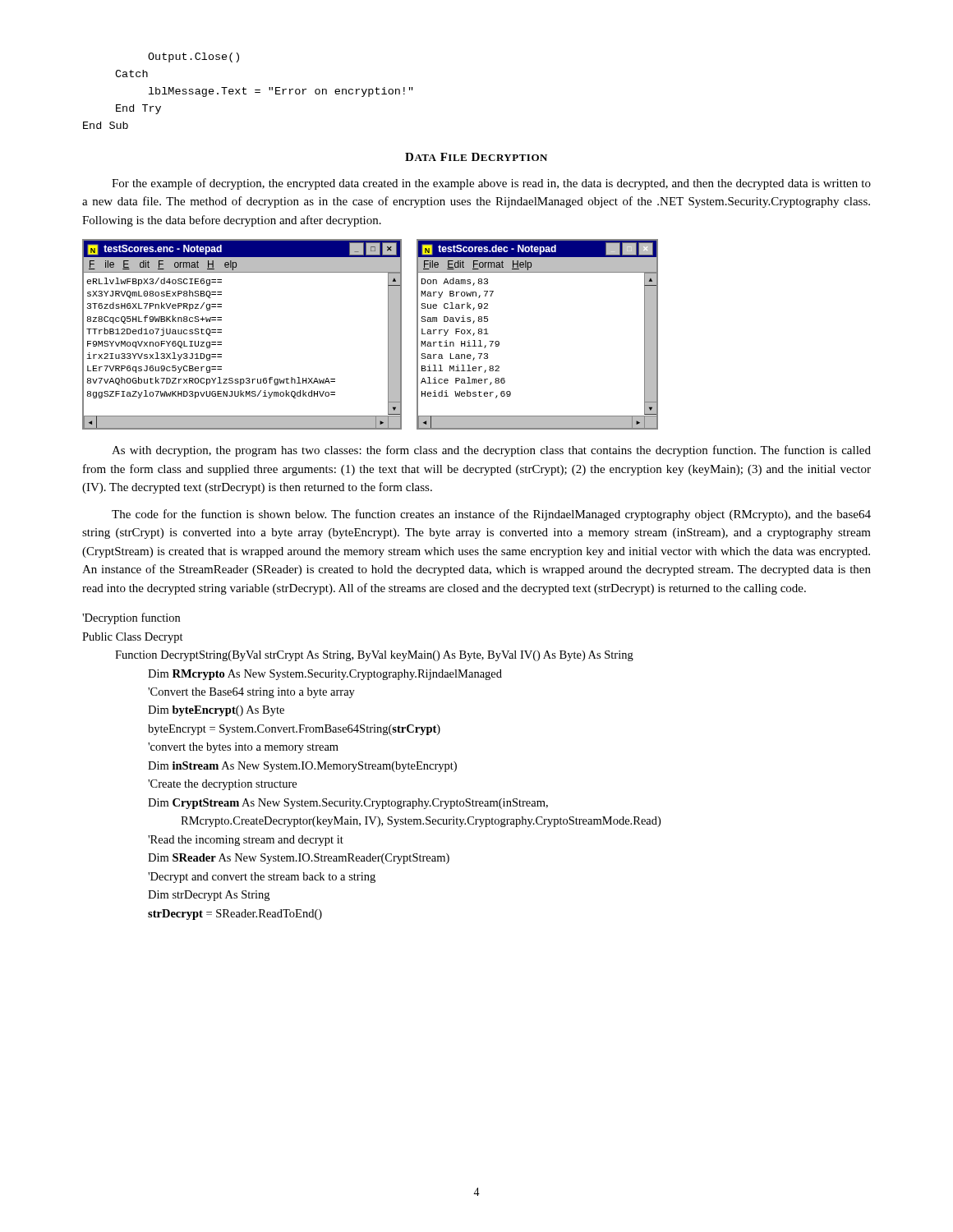This screenshot has width=953, height=1232.
Task: Select a screenshot
Action: pyautogui.click(x=476, y=334)
